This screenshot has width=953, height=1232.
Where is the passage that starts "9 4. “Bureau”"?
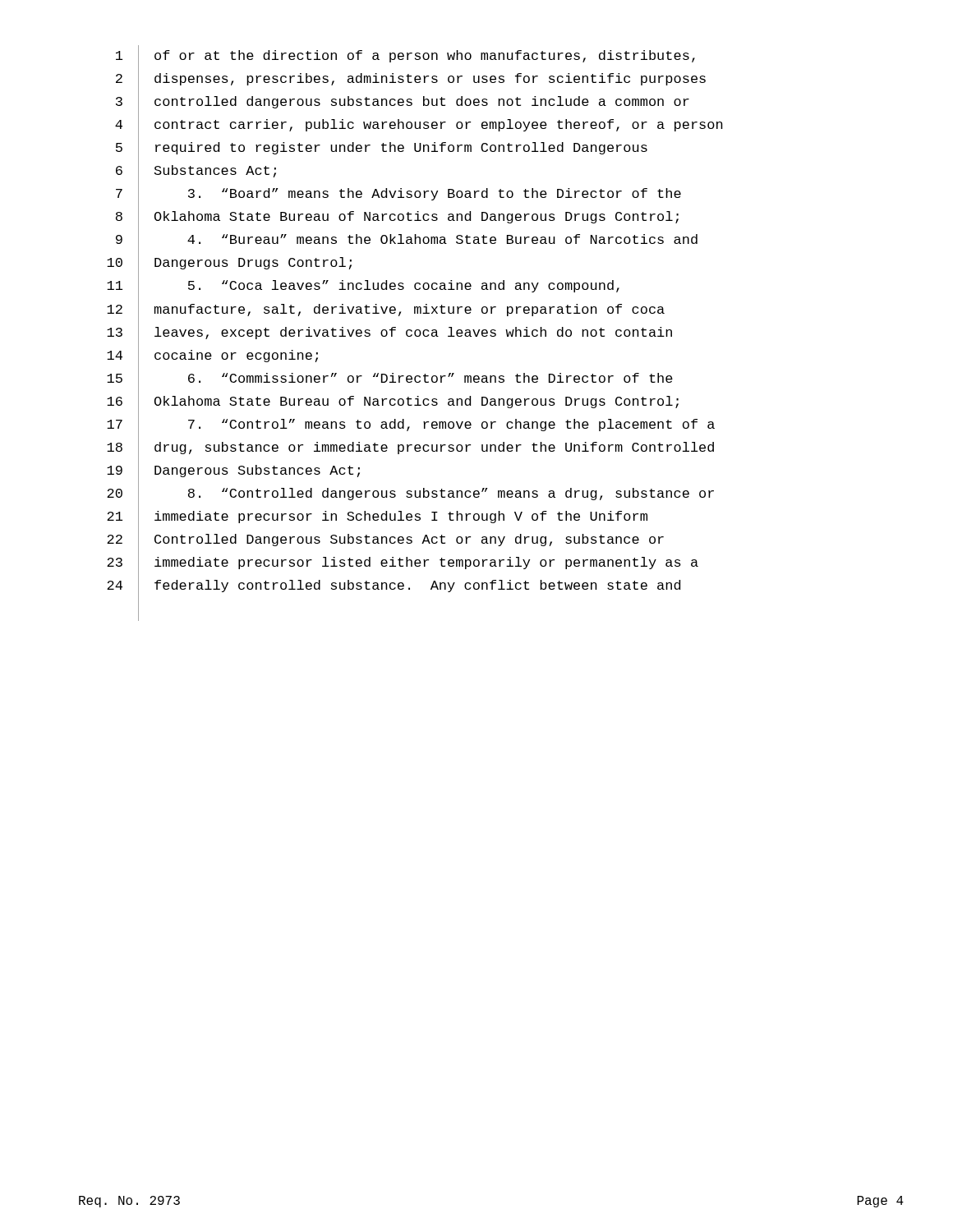[491, 252]
